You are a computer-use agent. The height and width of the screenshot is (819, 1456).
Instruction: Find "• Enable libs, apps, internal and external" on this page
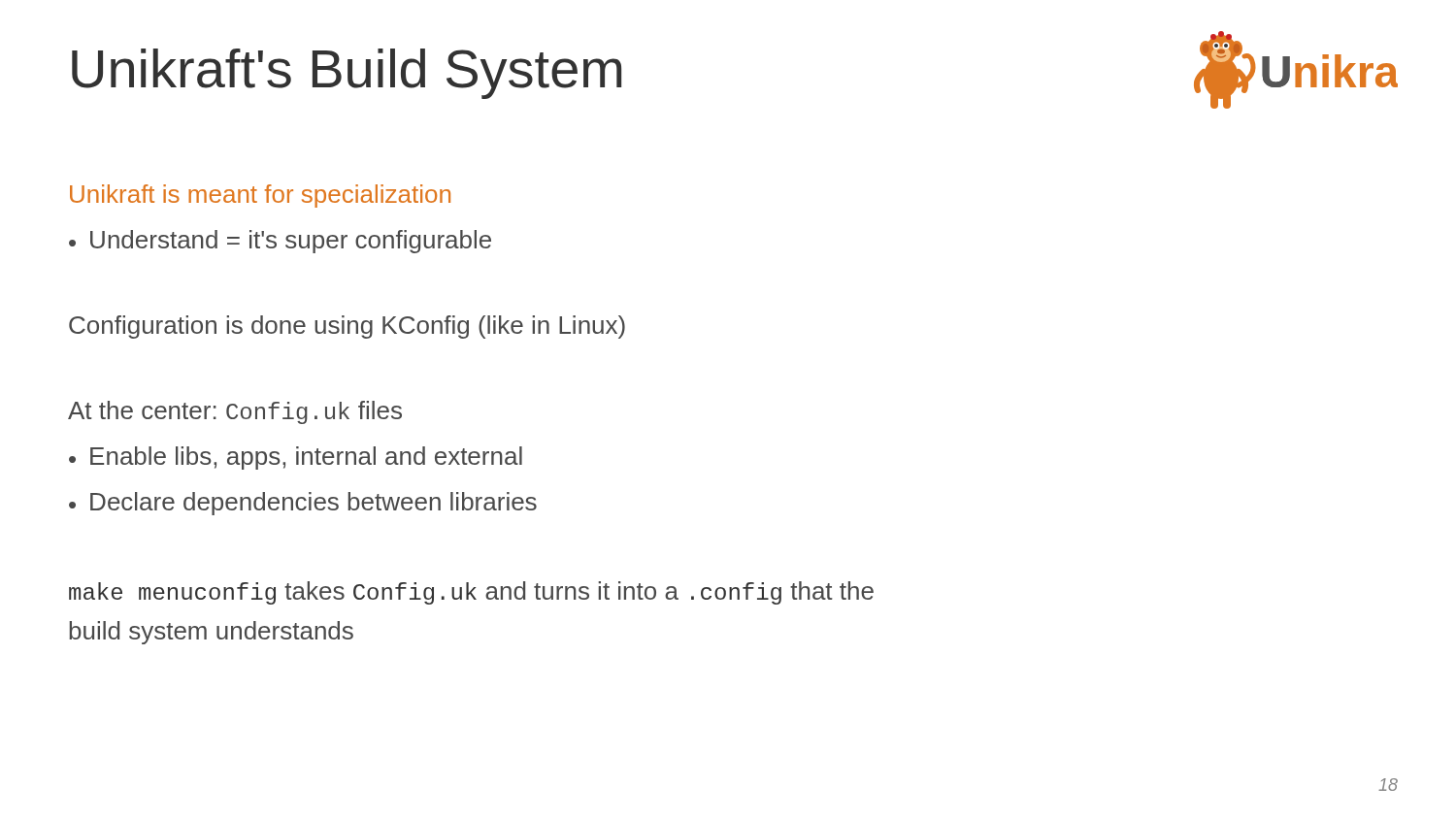click(x=296, y=459)
